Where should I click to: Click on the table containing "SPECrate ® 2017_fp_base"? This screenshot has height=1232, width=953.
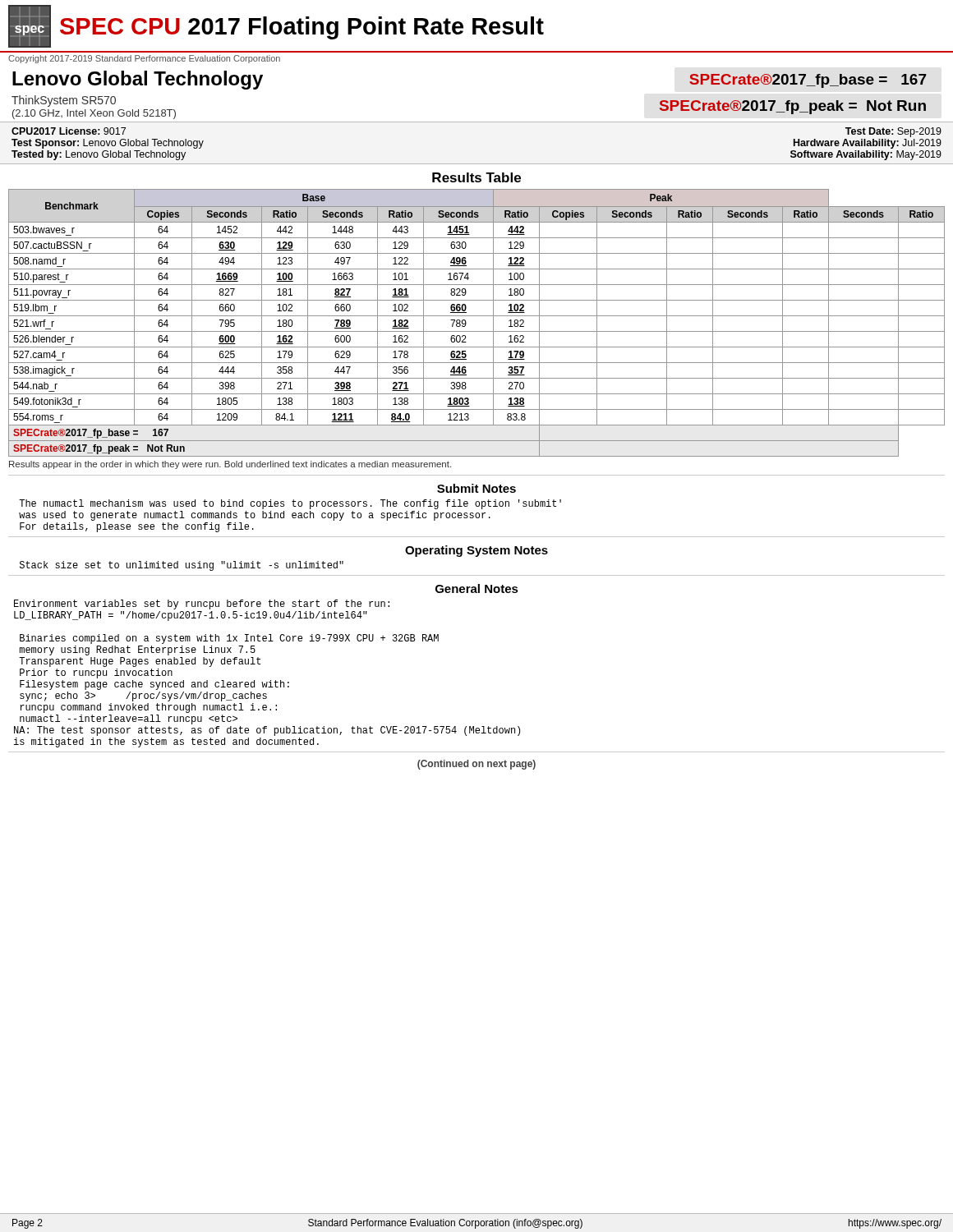point(476,323)
